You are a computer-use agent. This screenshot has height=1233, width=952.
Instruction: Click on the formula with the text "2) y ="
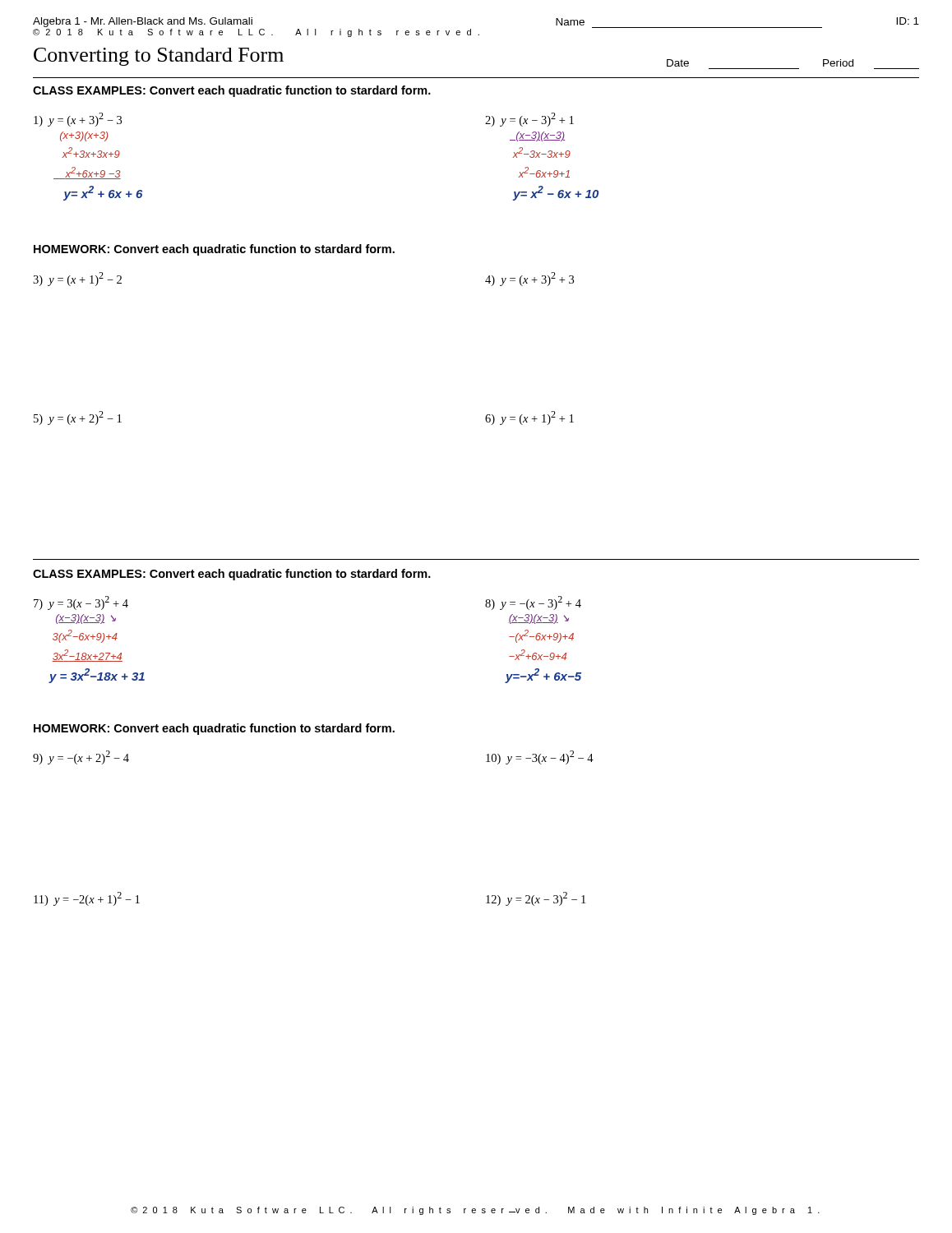point(530,118)
